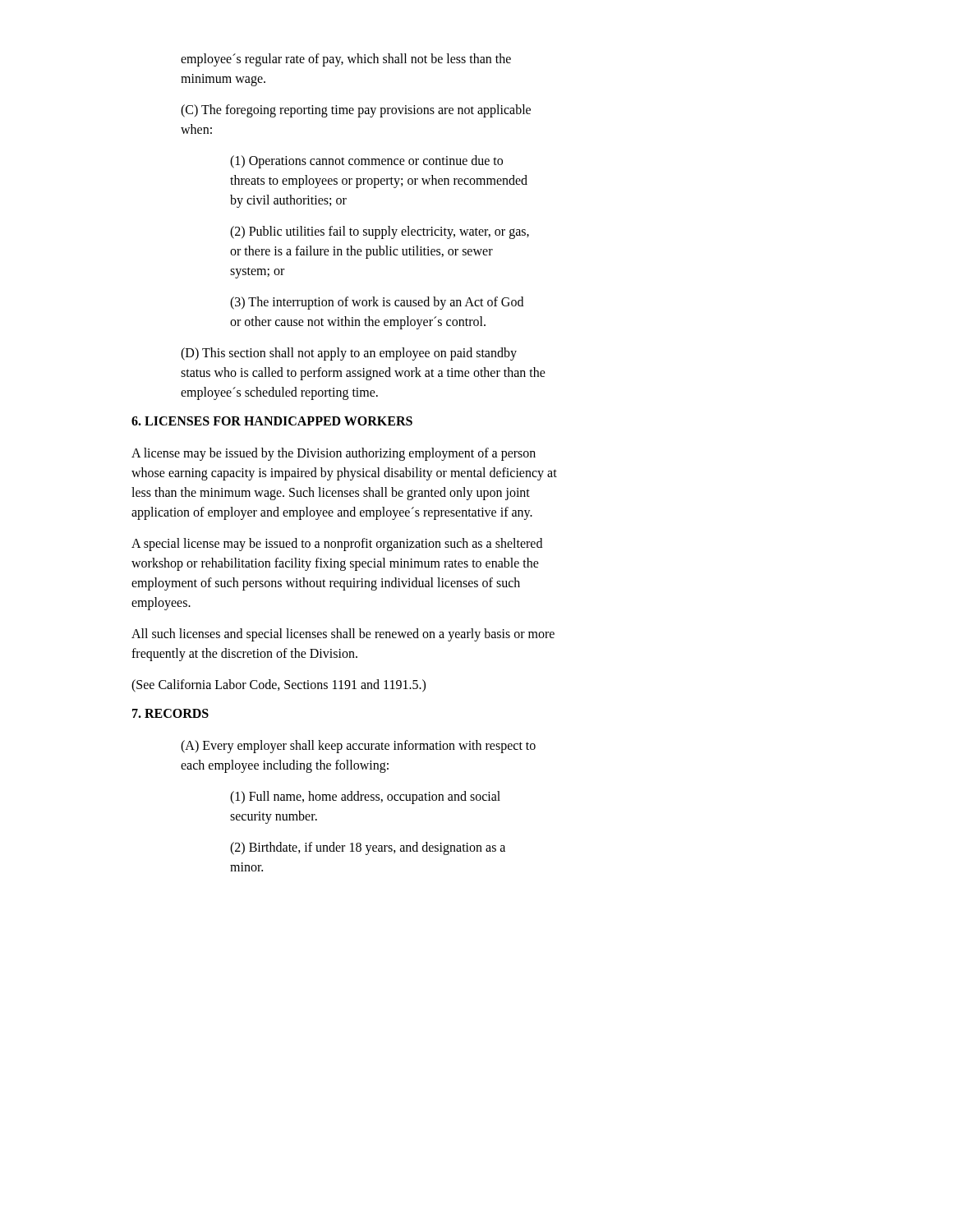Click on the section header with the text "7. RECORDS"

coord(170,713)
